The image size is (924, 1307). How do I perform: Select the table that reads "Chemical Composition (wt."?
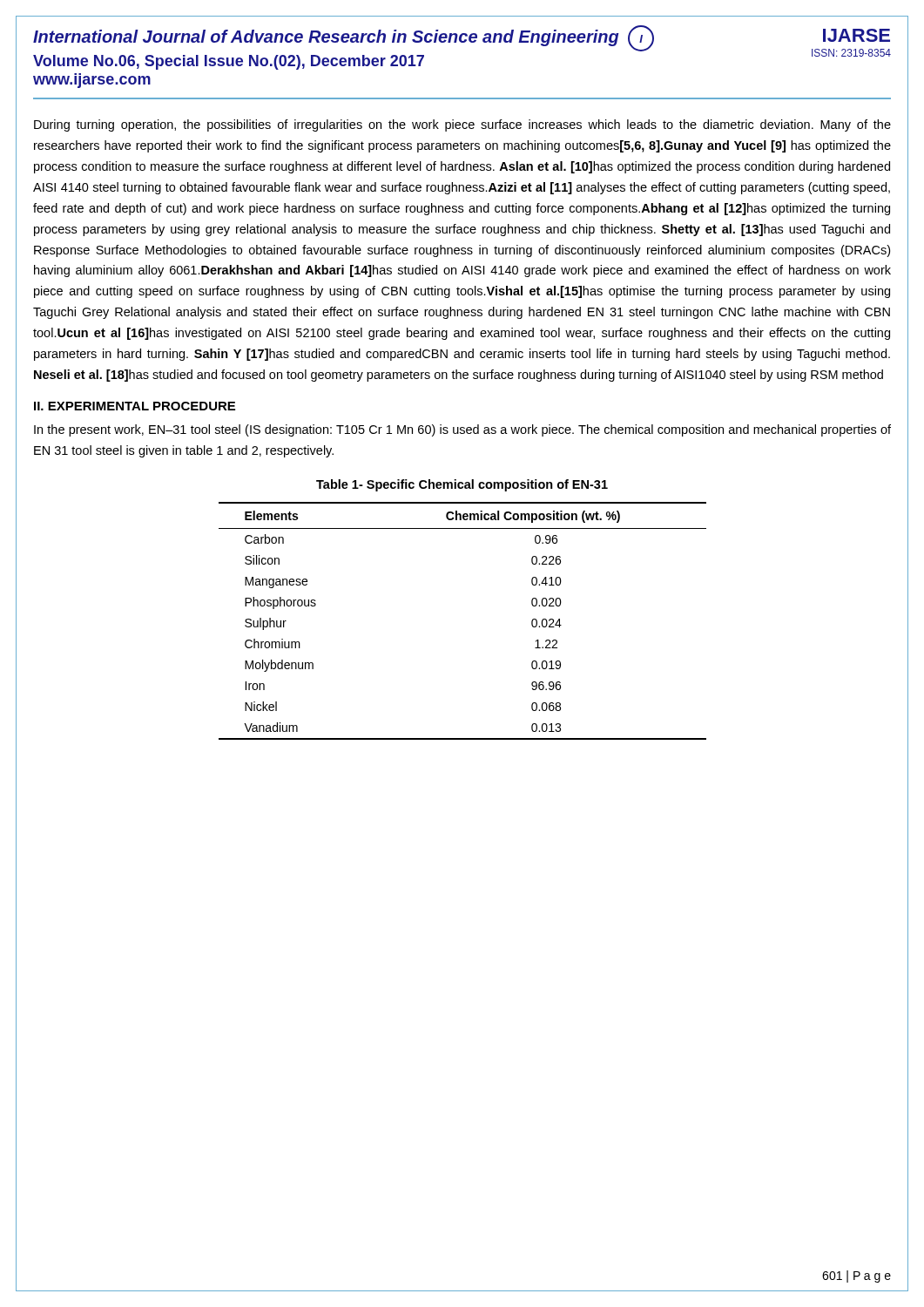pos(462,621)
